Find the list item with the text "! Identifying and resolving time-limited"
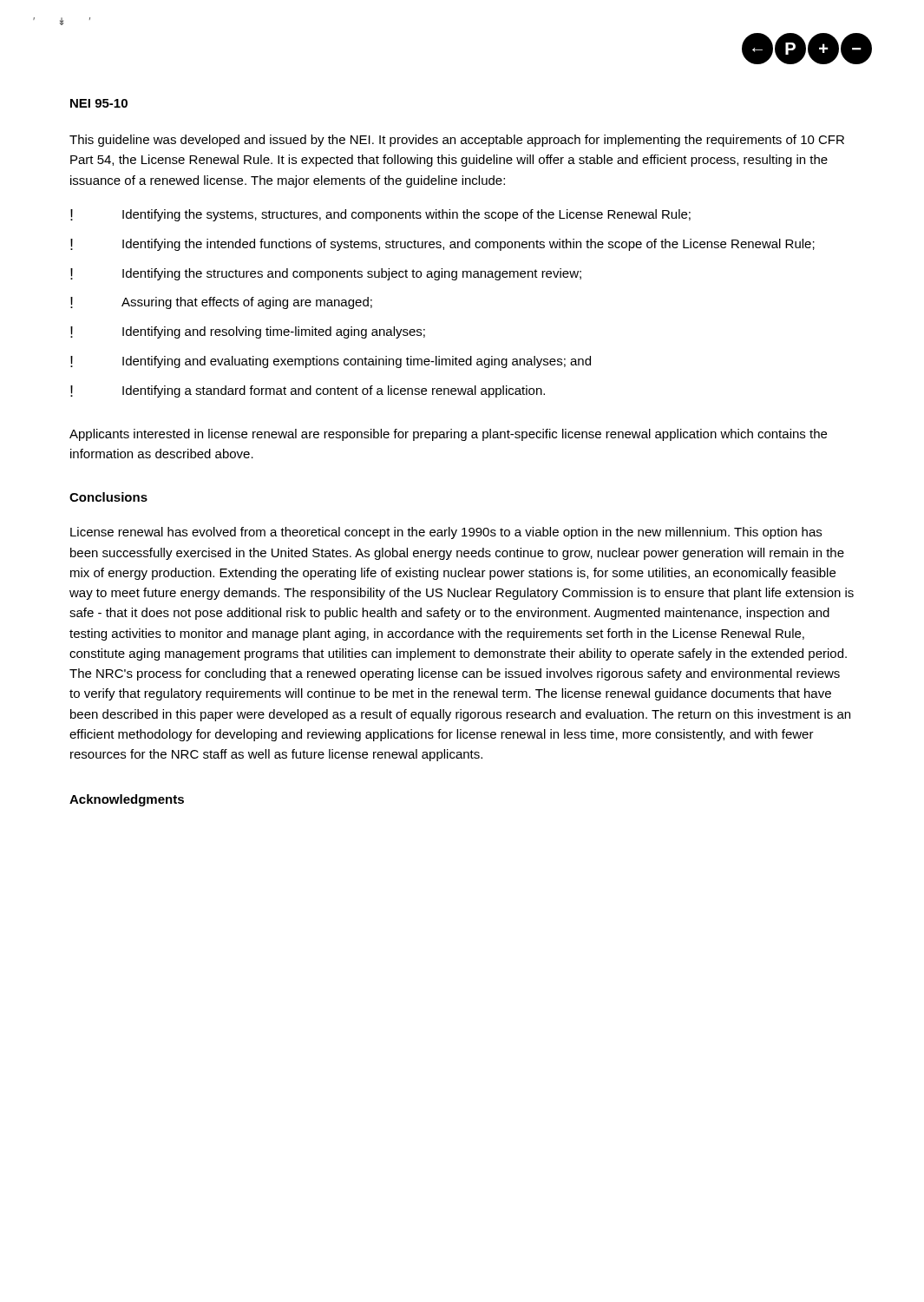 coord(248,332)
